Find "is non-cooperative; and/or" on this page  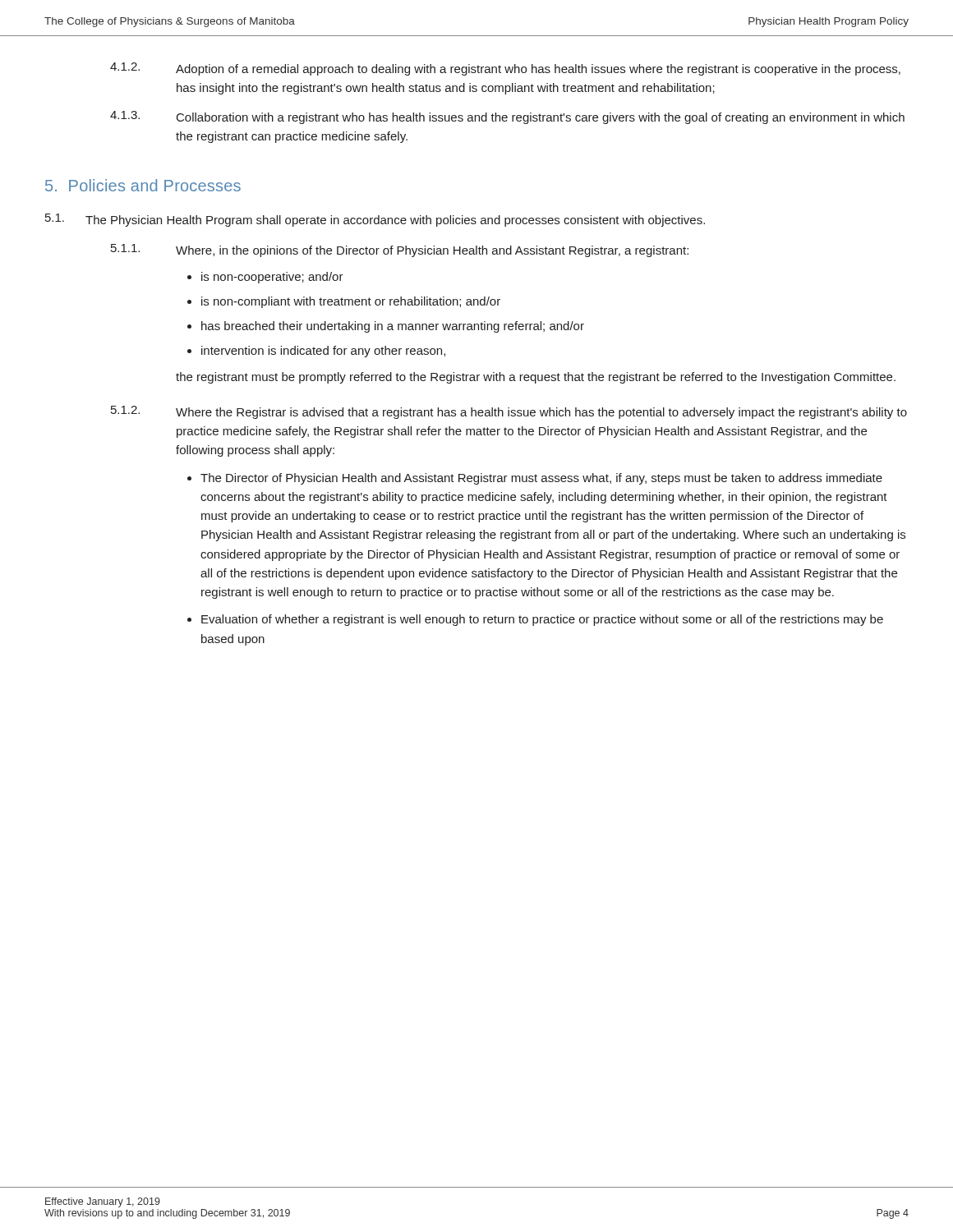pos(272,278)
